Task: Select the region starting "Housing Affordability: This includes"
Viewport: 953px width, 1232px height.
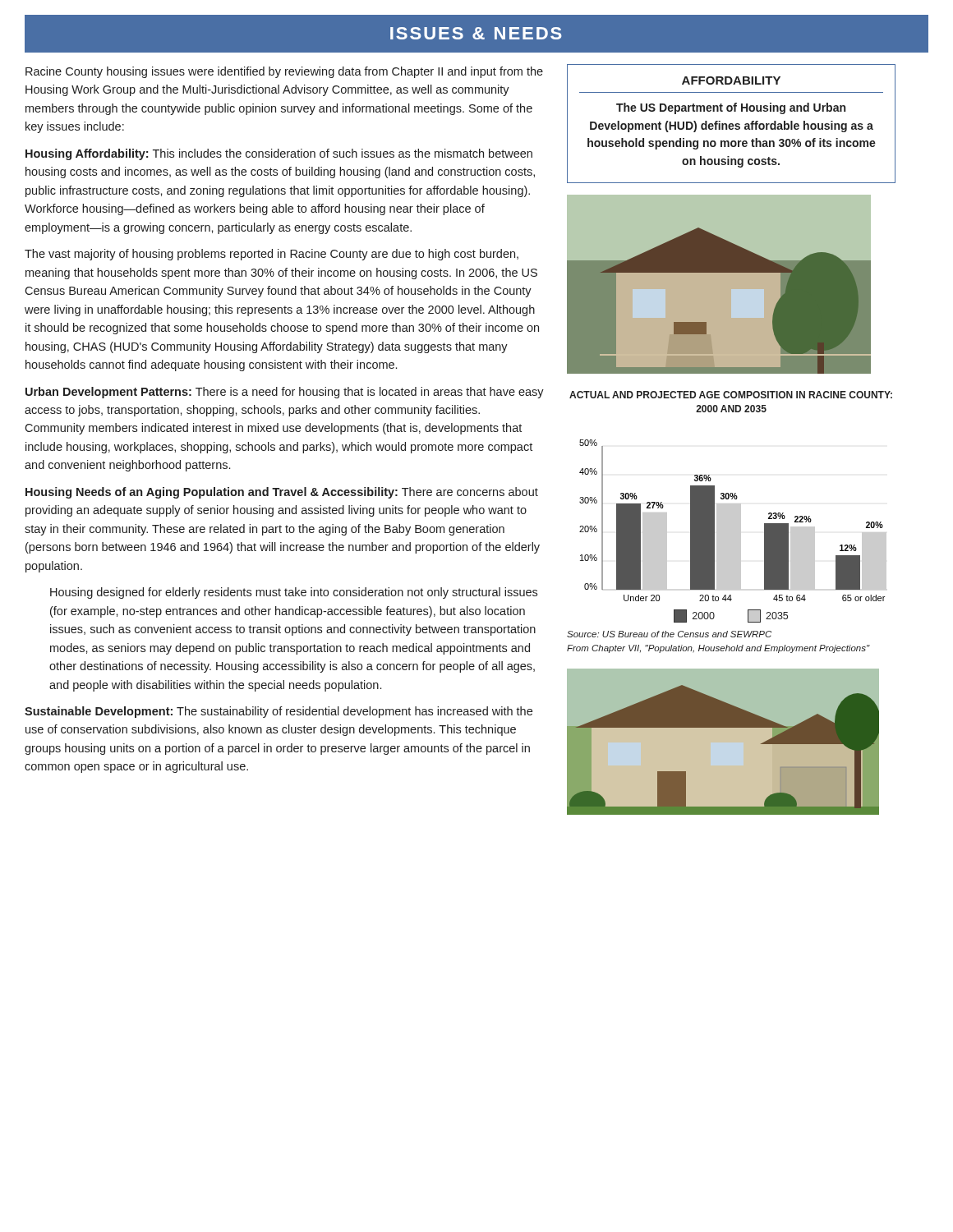Action: [280, 190]
